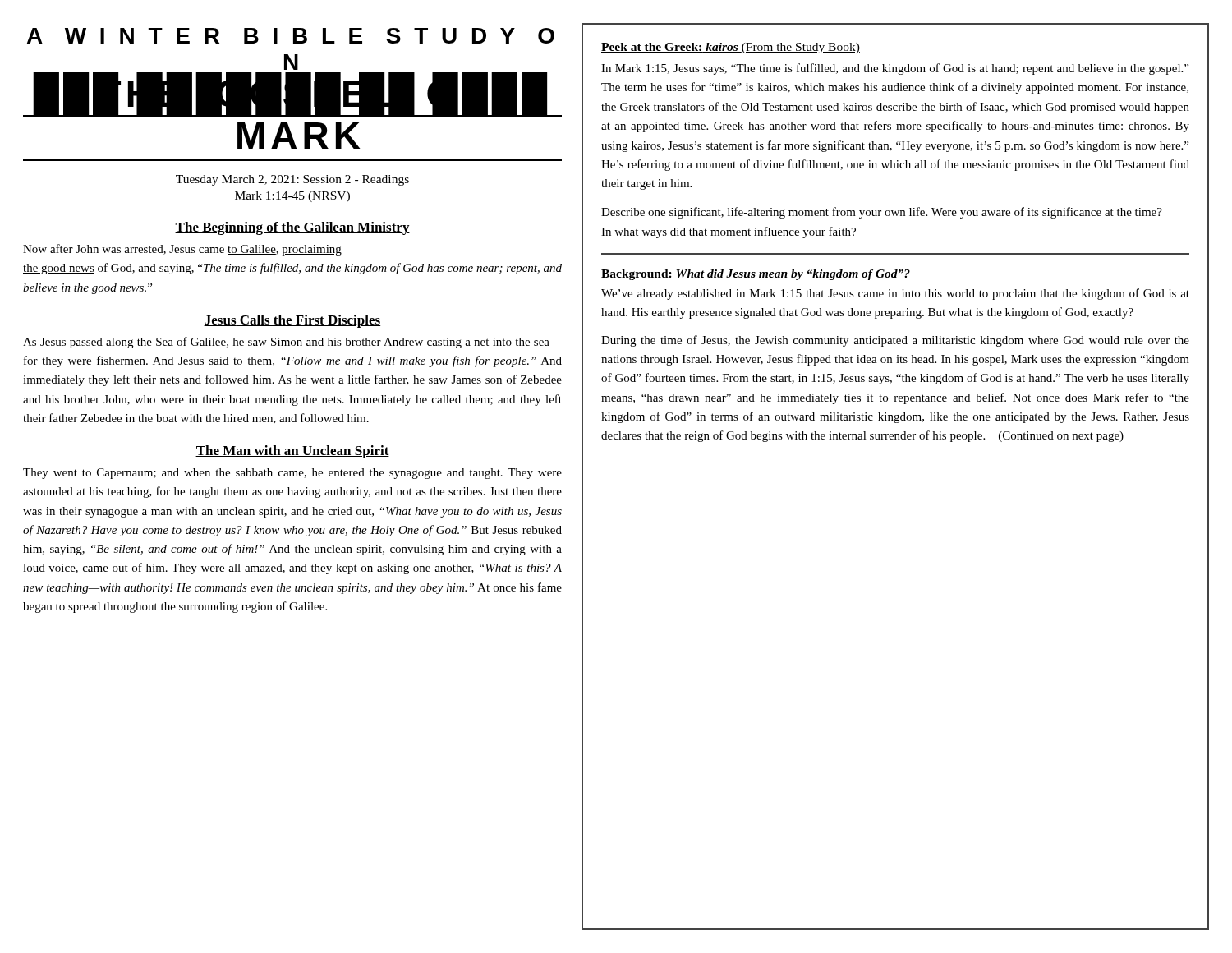Locate the title containing "A W I N T E R B"
The height and width of the screenshot is (953, 1232).
point(292,92)
